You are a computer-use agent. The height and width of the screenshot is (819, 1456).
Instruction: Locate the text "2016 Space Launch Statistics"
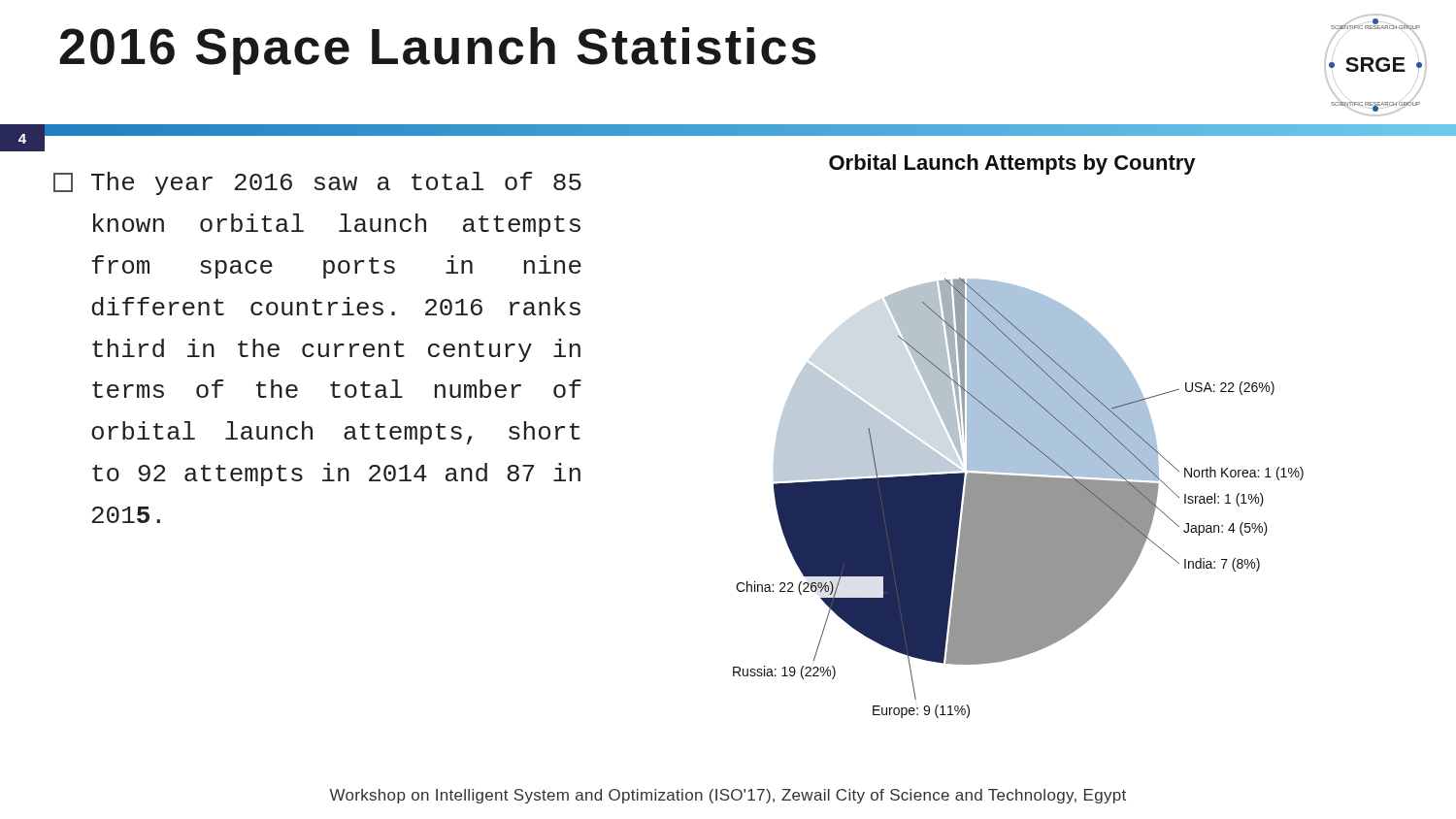pyautogui.click(x=439, y=47)
